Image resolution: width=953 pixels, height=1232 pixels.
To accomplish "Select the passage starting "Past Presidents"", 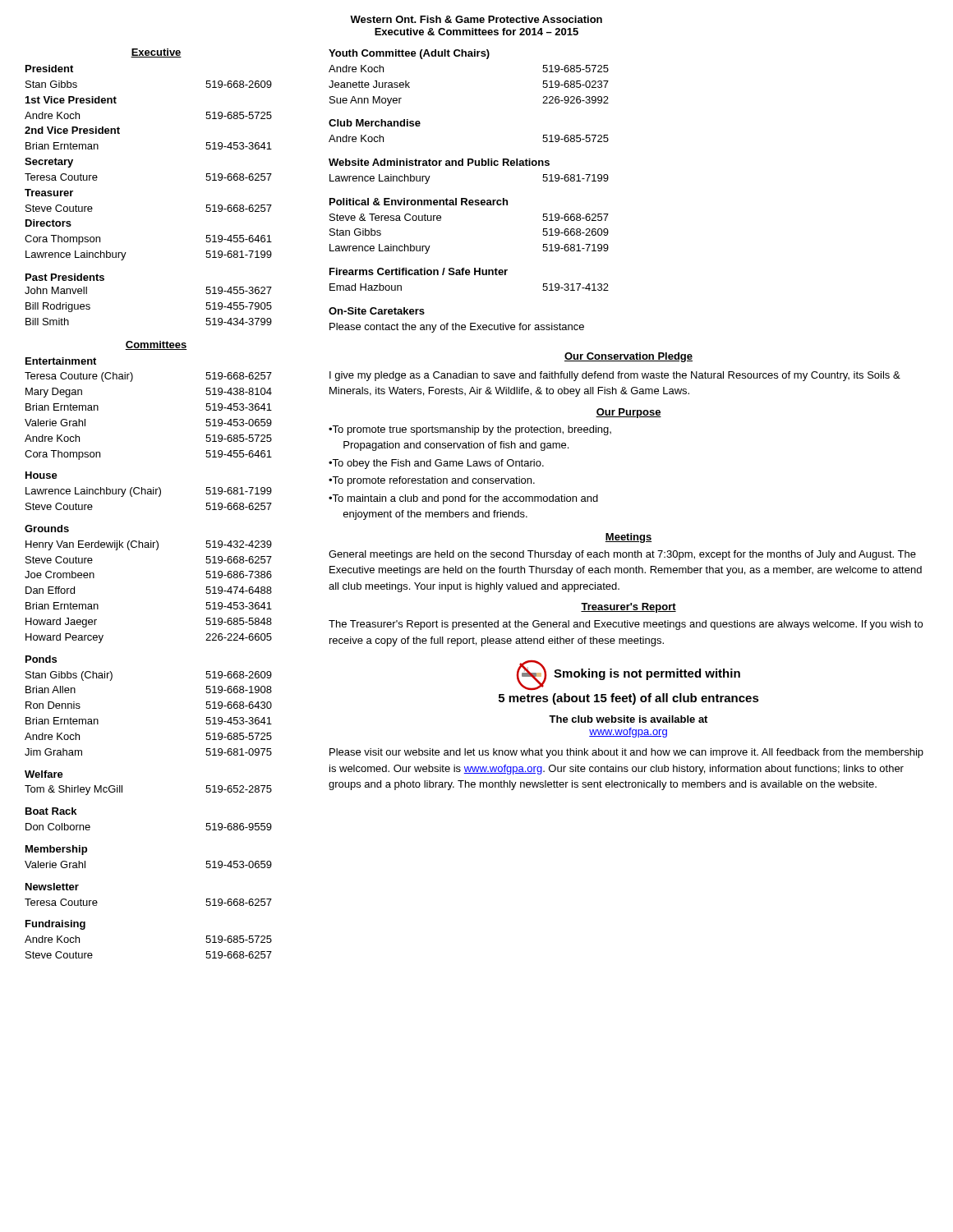I will [x=65, y=277].
